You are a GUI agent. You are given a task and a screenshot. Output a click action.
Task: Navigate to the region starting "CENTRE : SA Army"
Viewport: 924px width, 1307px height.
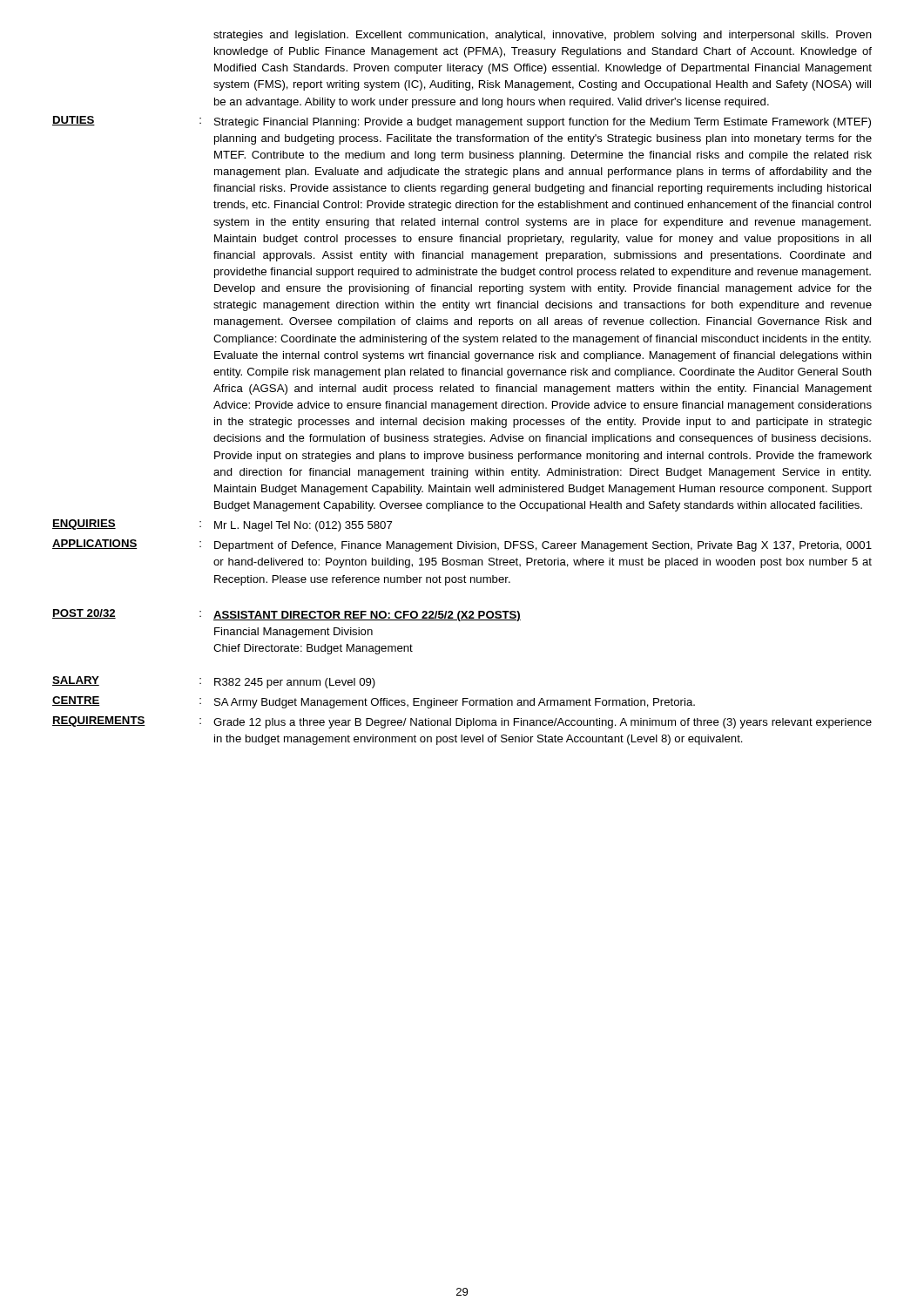(x=462, y=702)
